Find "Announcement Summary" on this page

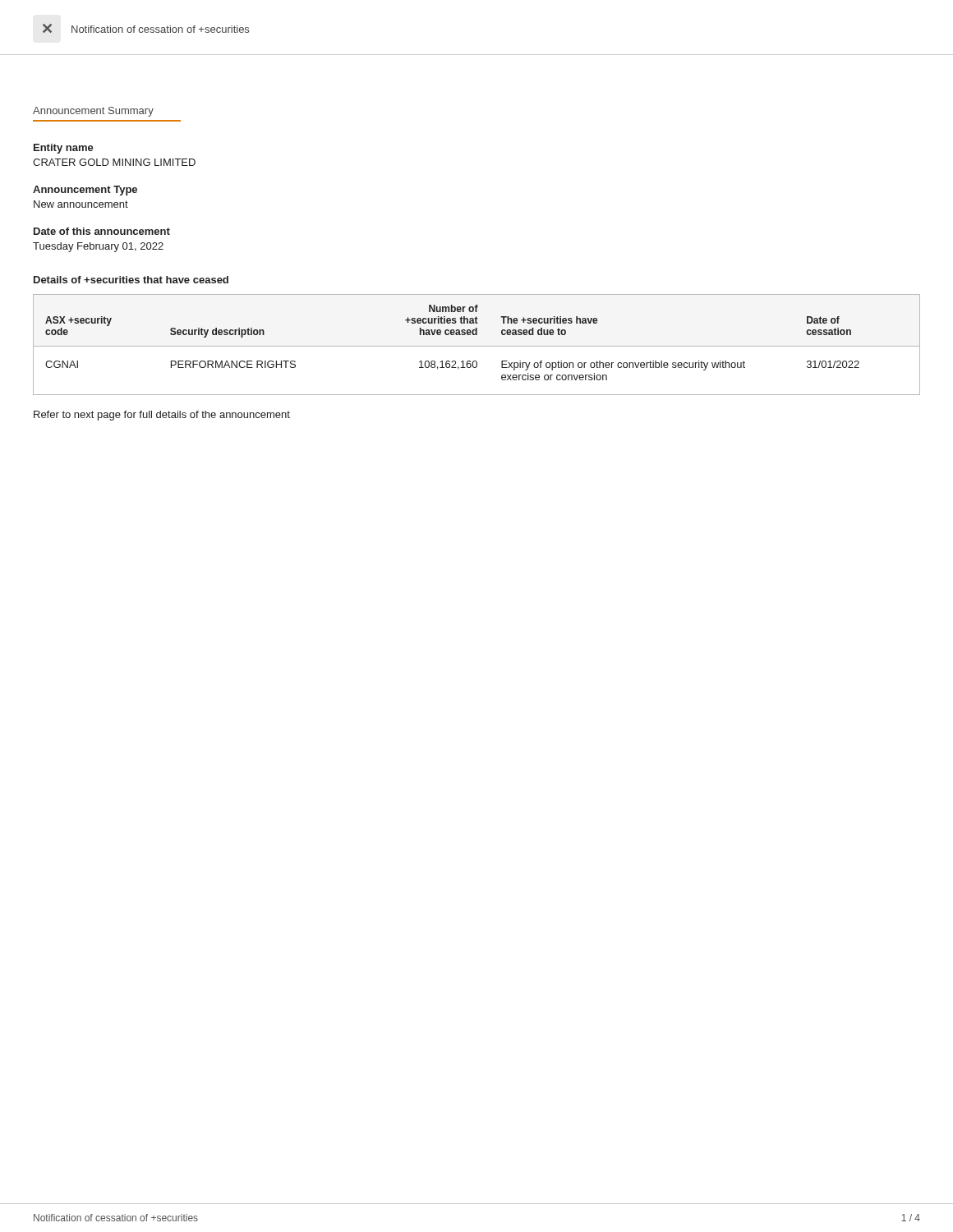click(93, 112)
